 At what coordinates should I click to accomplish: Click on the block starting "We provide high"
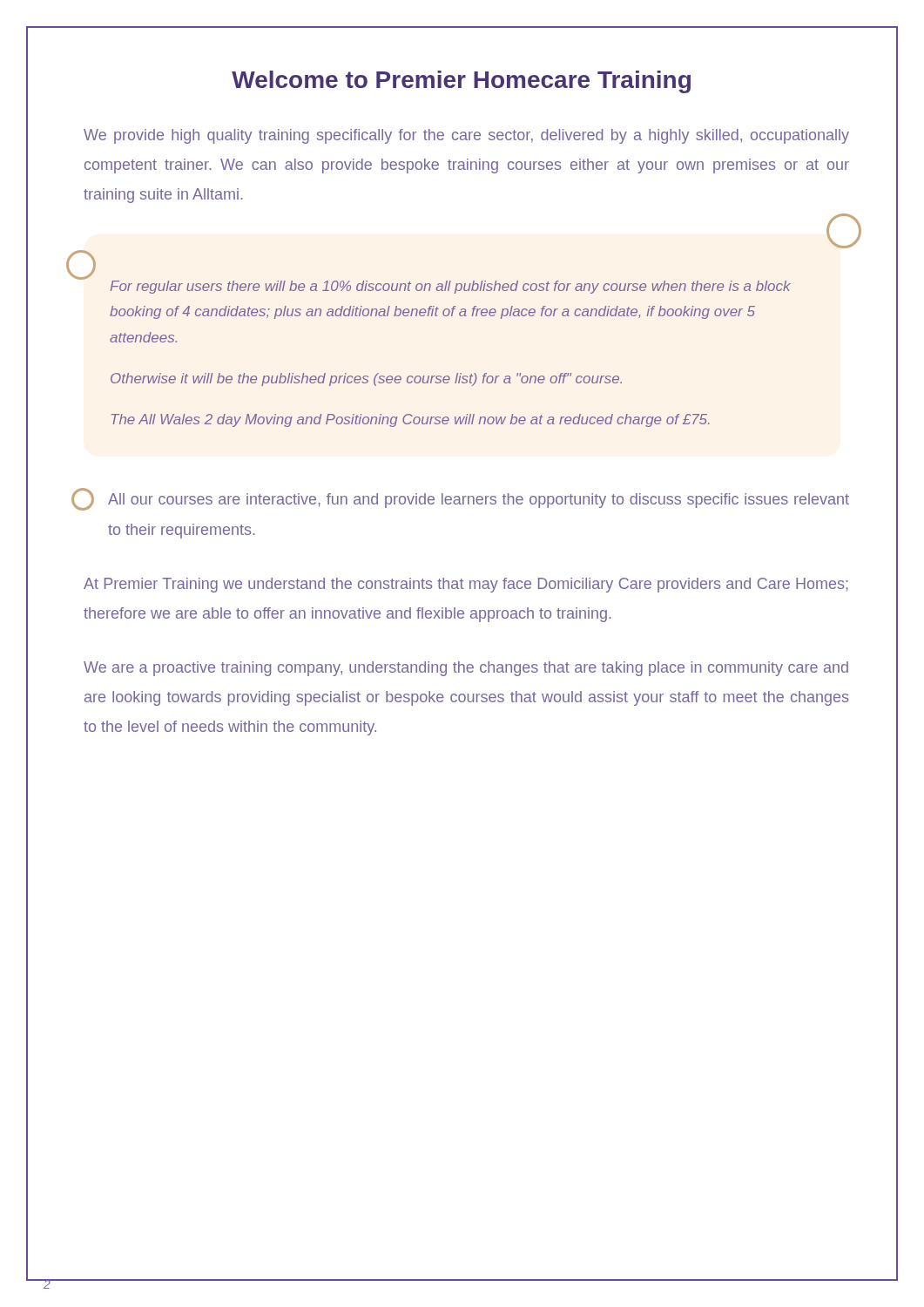tap(466, 165)
